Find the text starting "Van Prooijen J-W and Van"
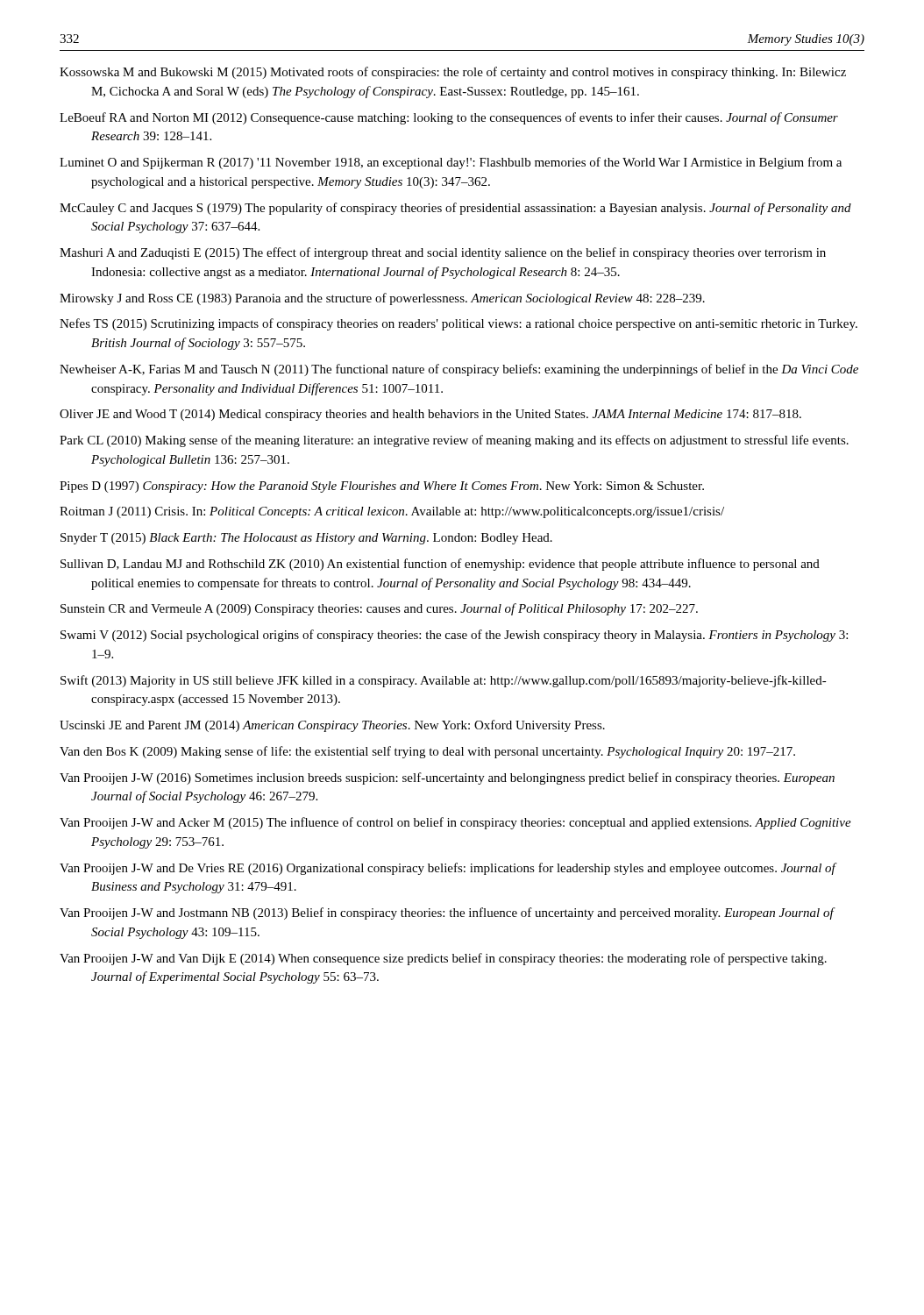This screenshot has height=1315, width=924. (443, 967)
